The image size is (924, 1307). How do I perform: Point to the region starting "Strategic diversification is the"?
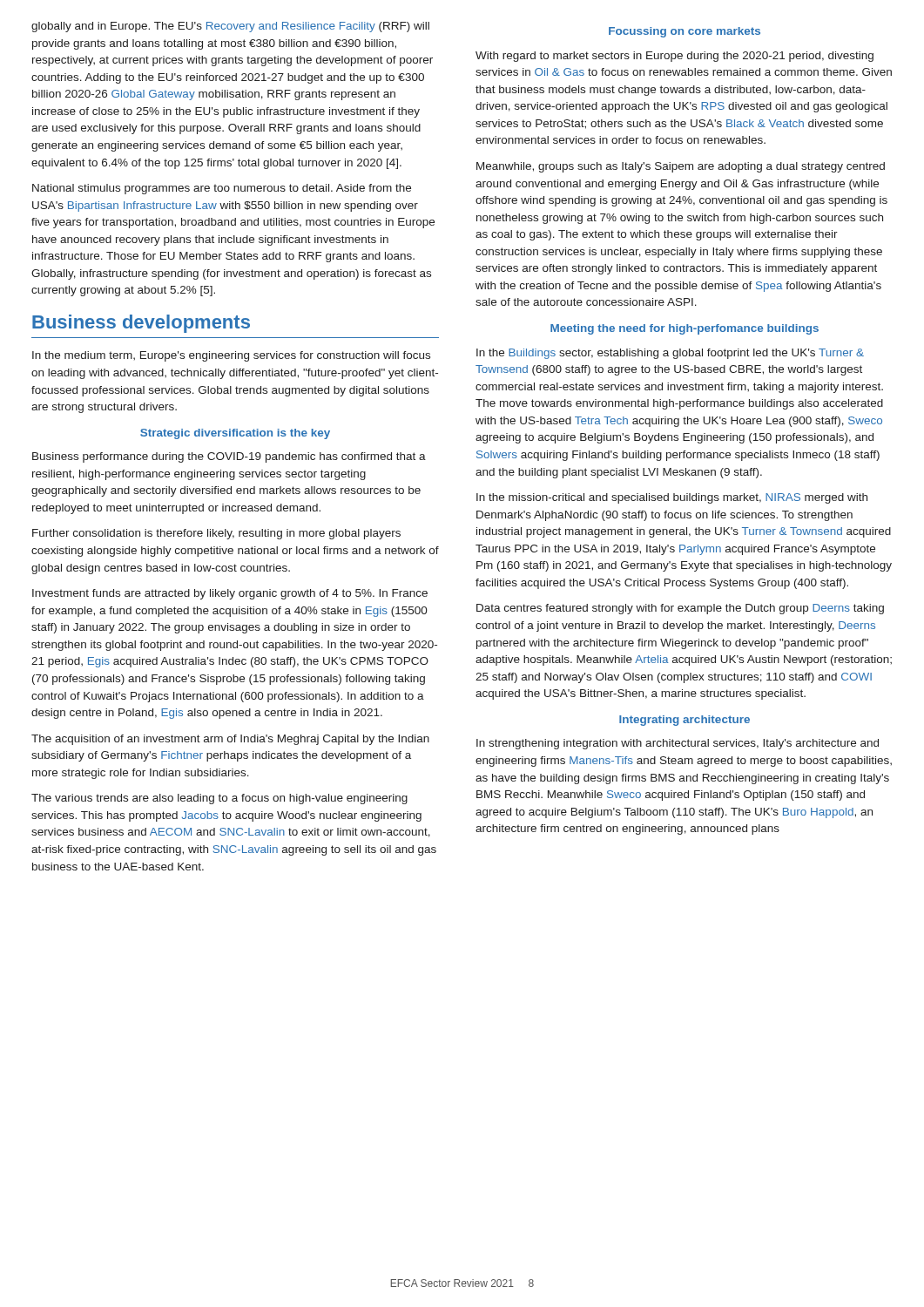pos(235,433)
